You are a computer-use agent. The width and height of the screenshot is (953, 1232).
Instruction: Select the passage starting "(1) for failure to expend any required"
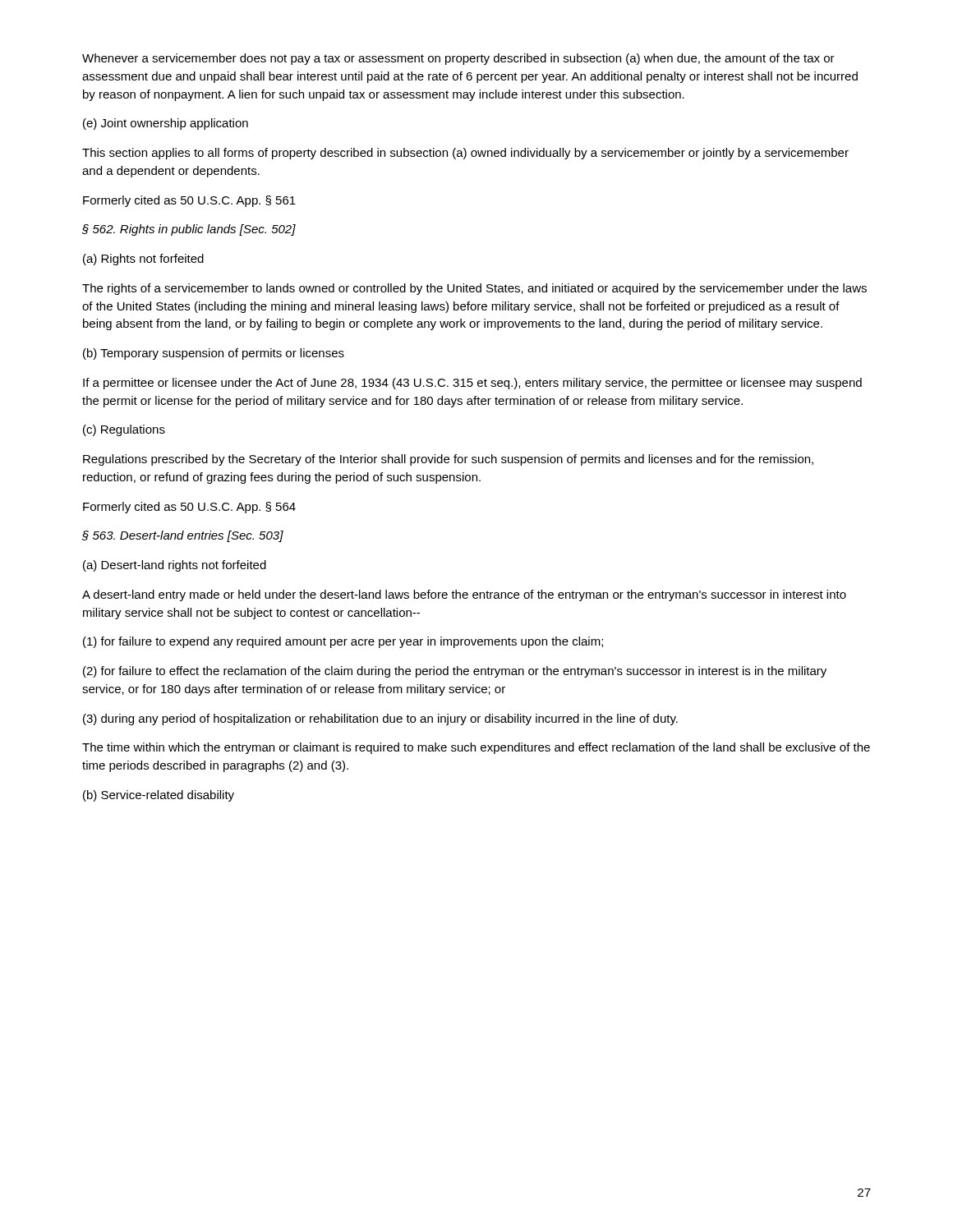(343, 641)
